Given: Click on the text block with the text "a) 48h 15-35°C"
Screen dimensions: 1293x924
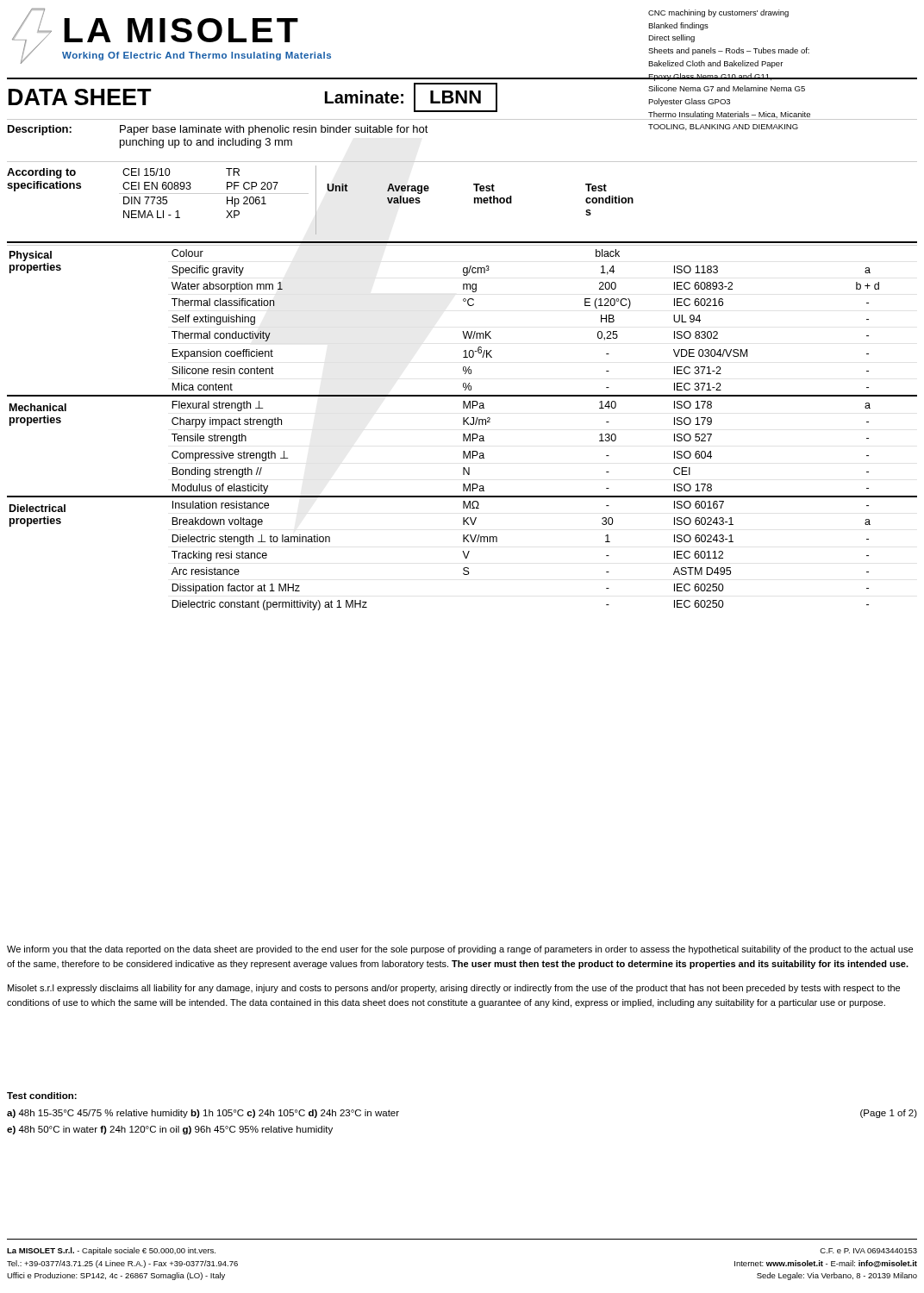Looking at the screenshot, I should [206, 1113].
